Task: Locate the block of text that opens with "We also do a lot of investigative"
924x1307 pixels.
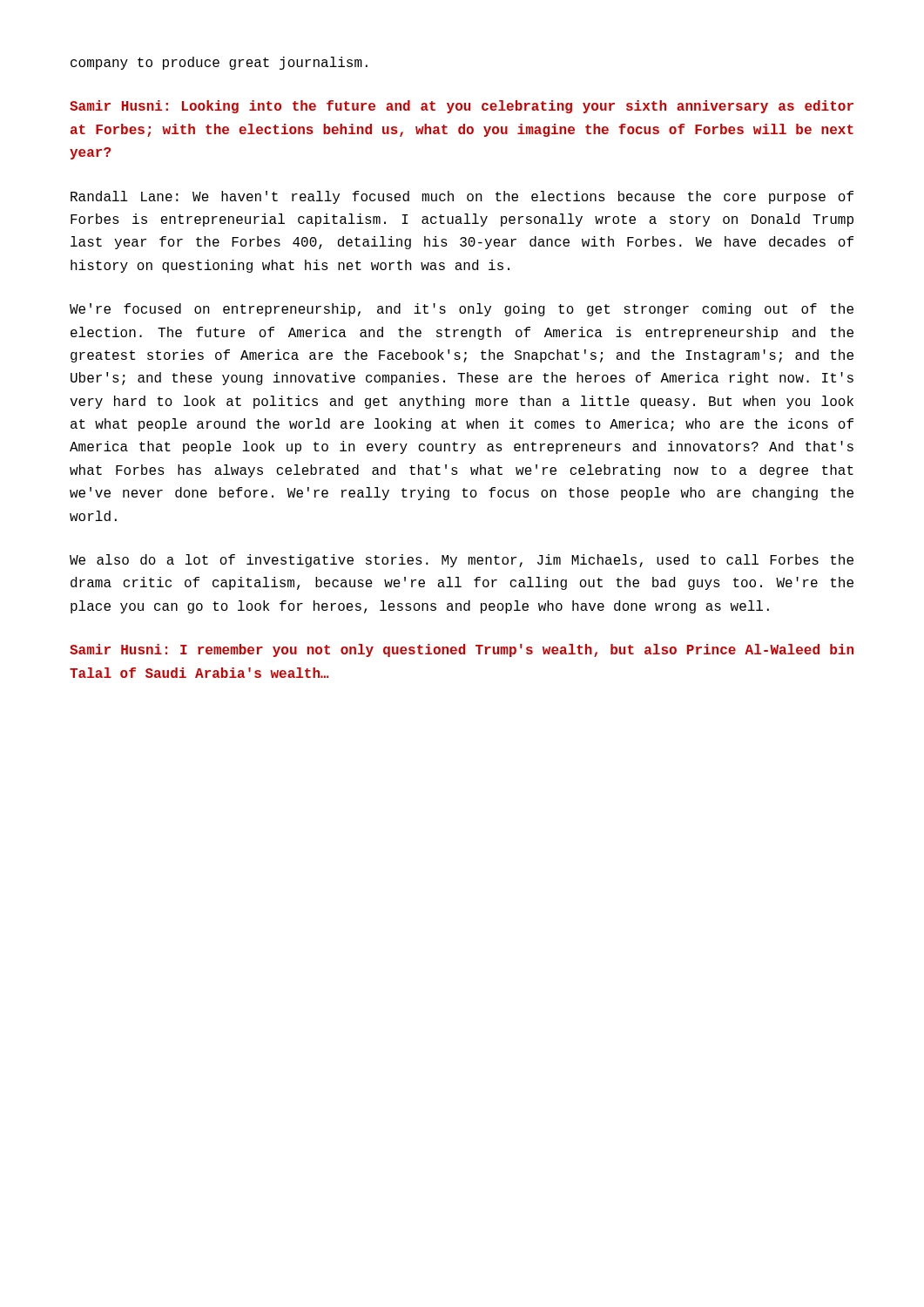Action: coord(462,584)
